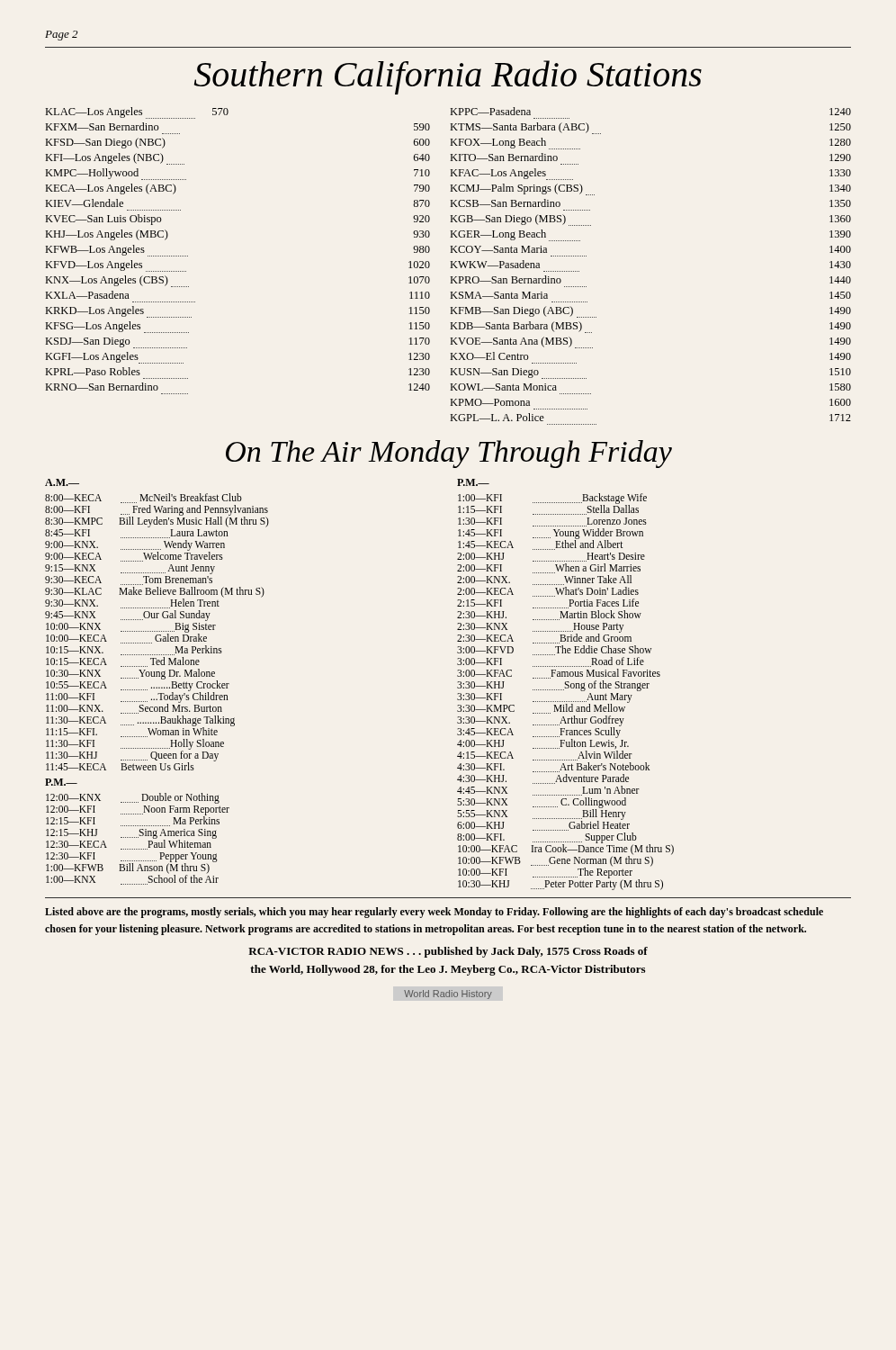
Task: Locate the text "11:15—KFI.Woman in White"
Action: (242, 732)
